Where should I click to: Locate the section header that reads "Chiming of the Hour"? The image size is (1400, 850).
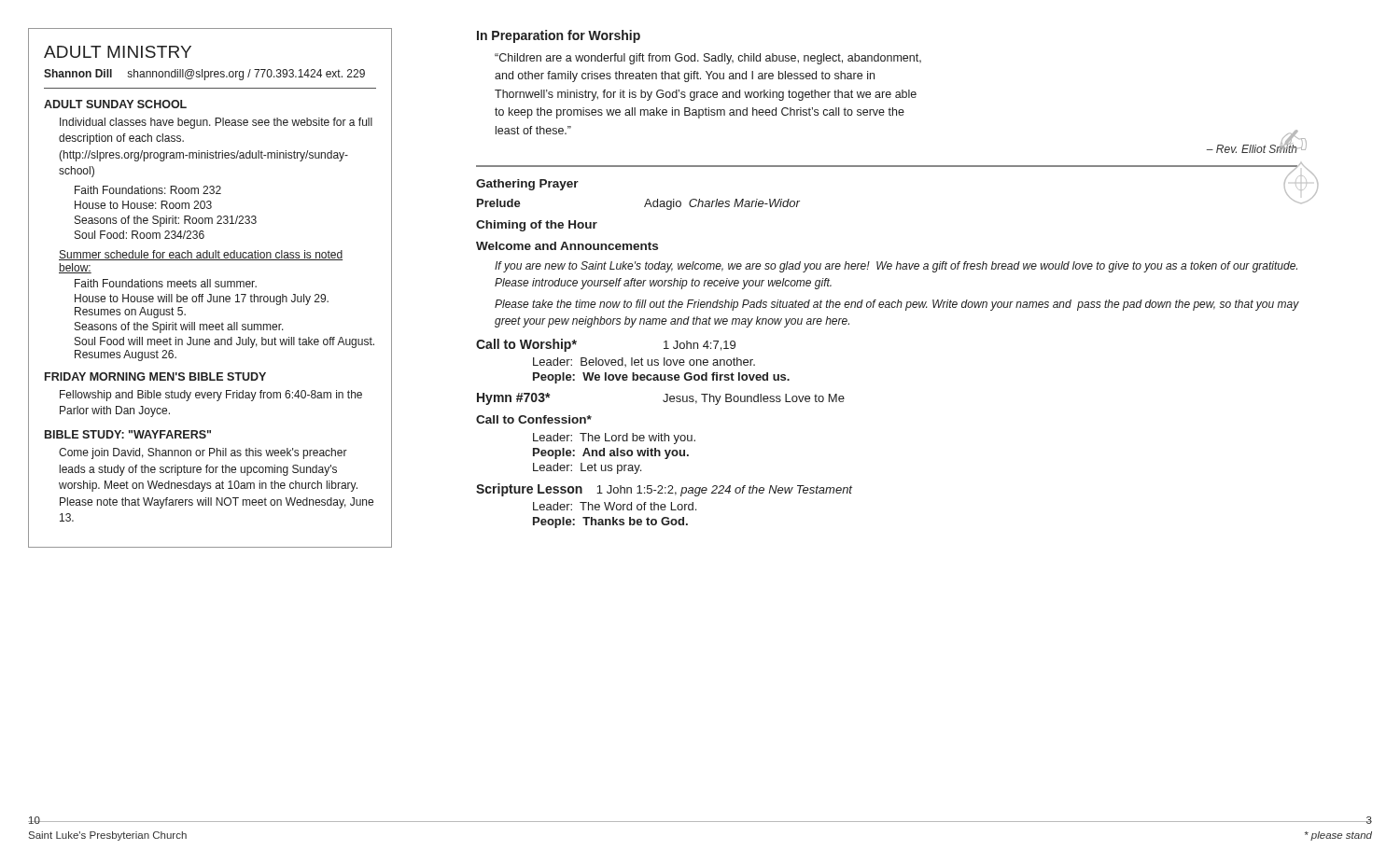coord(537,224)
